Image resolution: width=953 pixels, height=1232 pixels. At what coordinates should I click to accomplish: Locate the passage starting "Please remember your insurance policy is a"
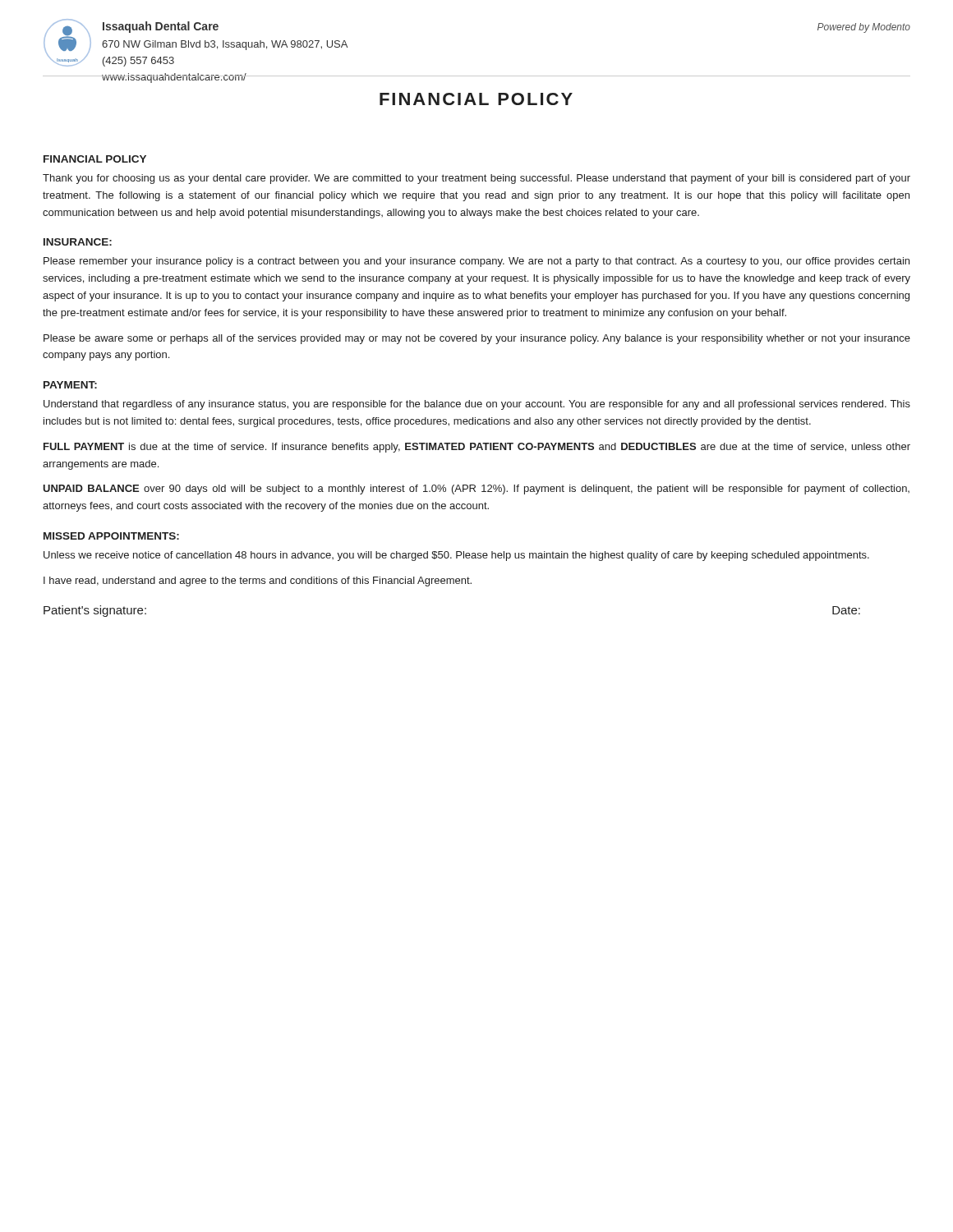coord(476,287)
